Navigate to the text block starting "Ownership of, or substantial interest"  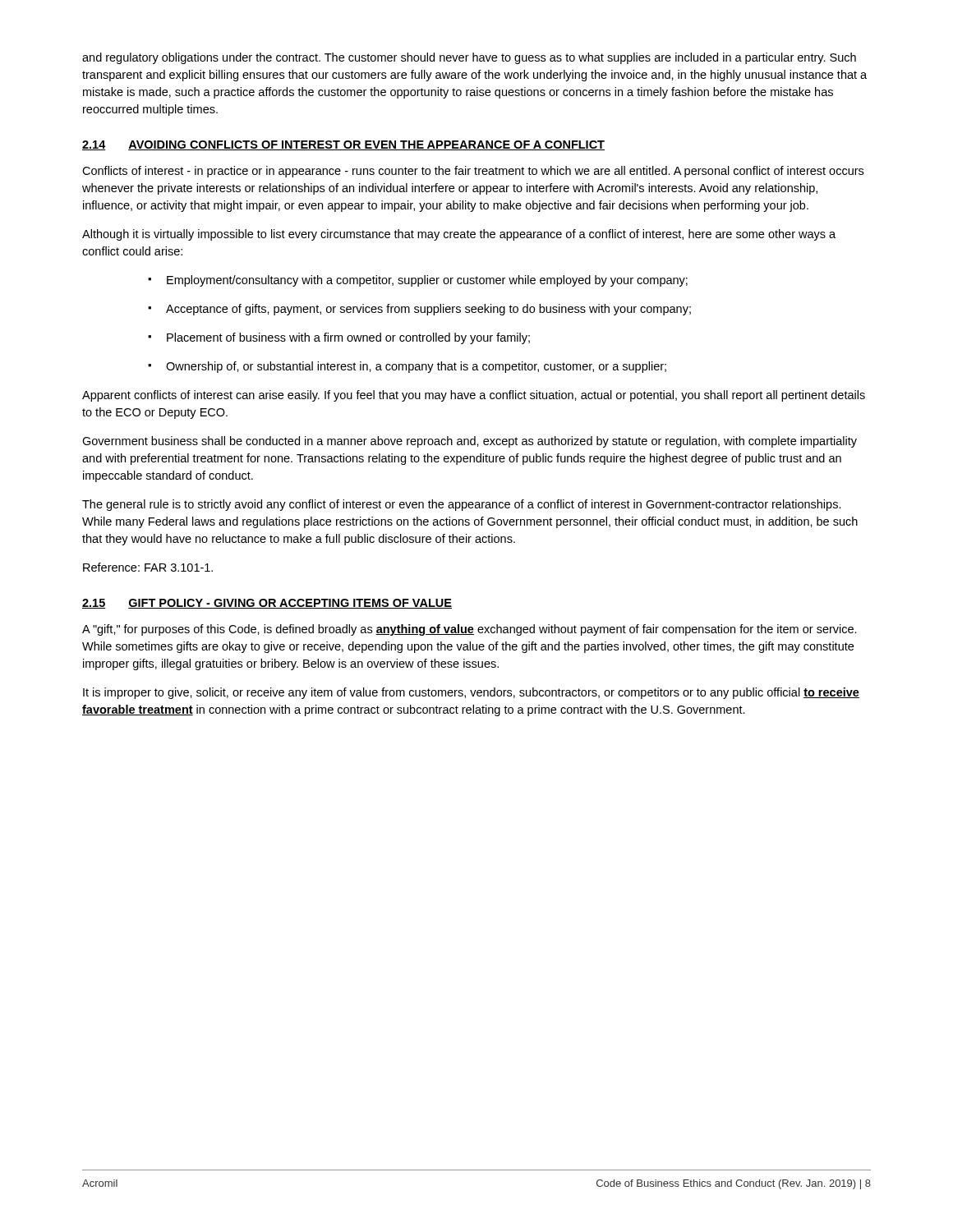[417, 366]
